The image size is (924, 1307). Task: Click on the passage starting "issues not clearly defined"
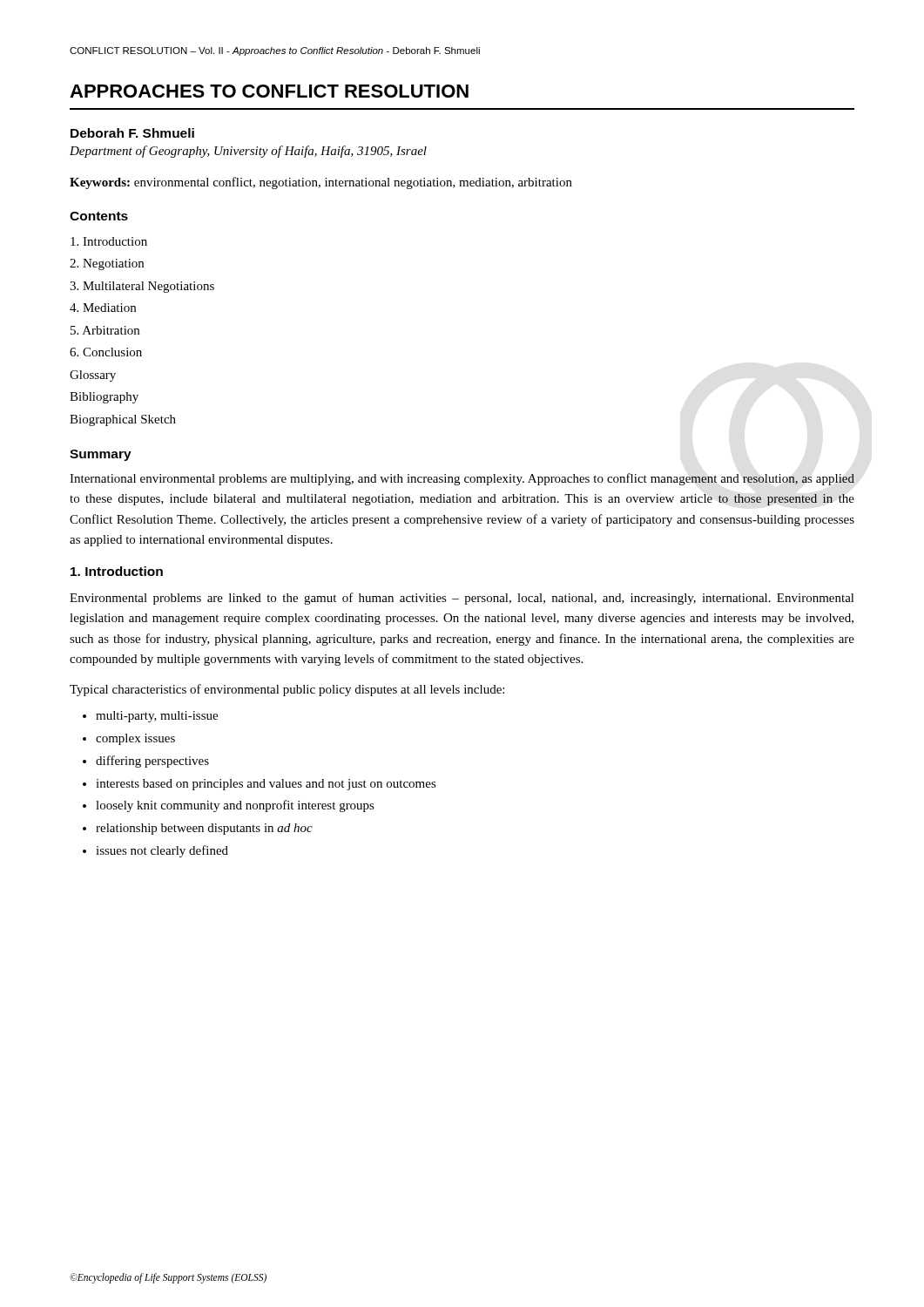click(162, 850)
